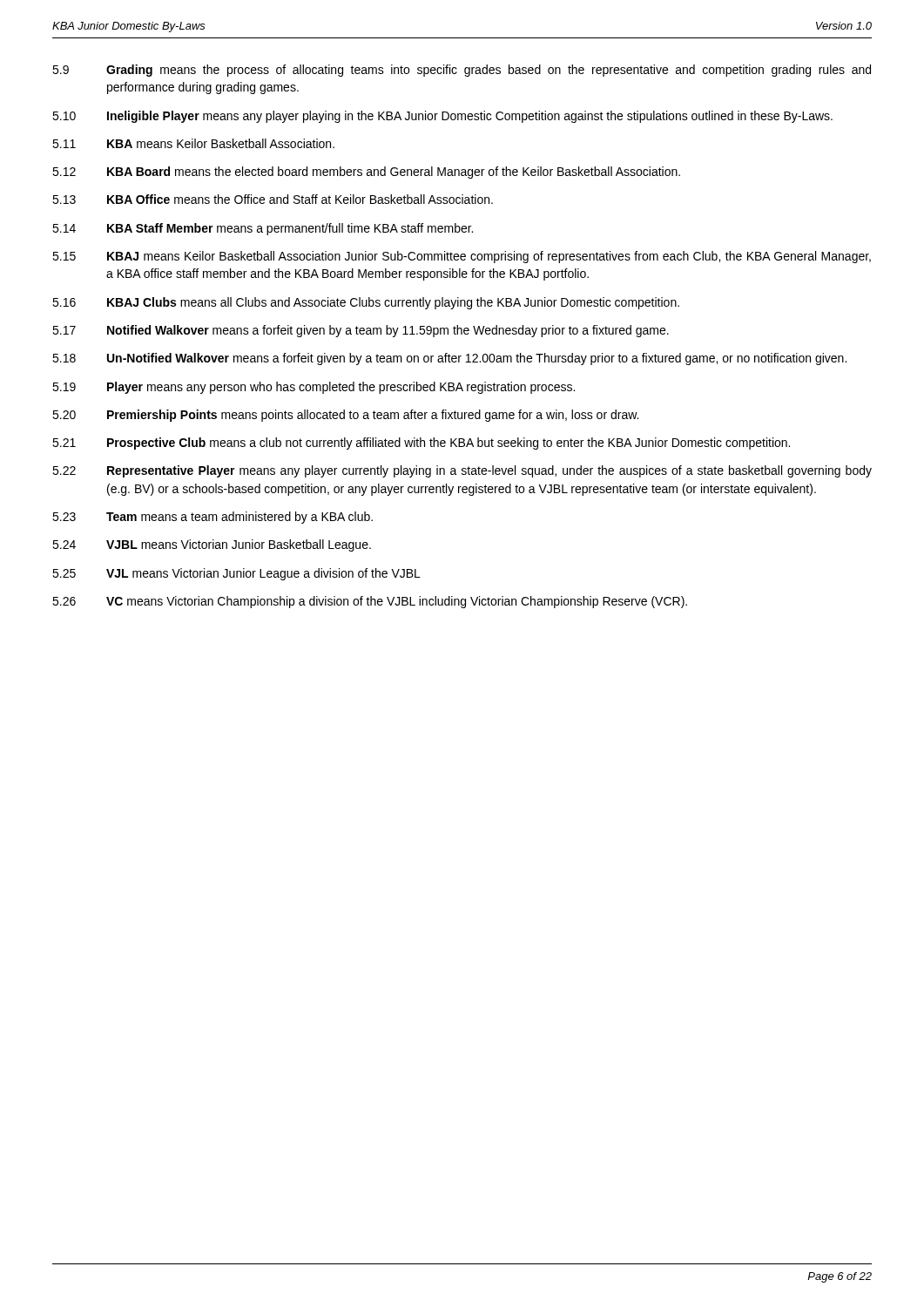Locate the list item that says "5.22 Representative Player means any"
The width and height of the screenshot is (924, 1307).
(462, 480)
